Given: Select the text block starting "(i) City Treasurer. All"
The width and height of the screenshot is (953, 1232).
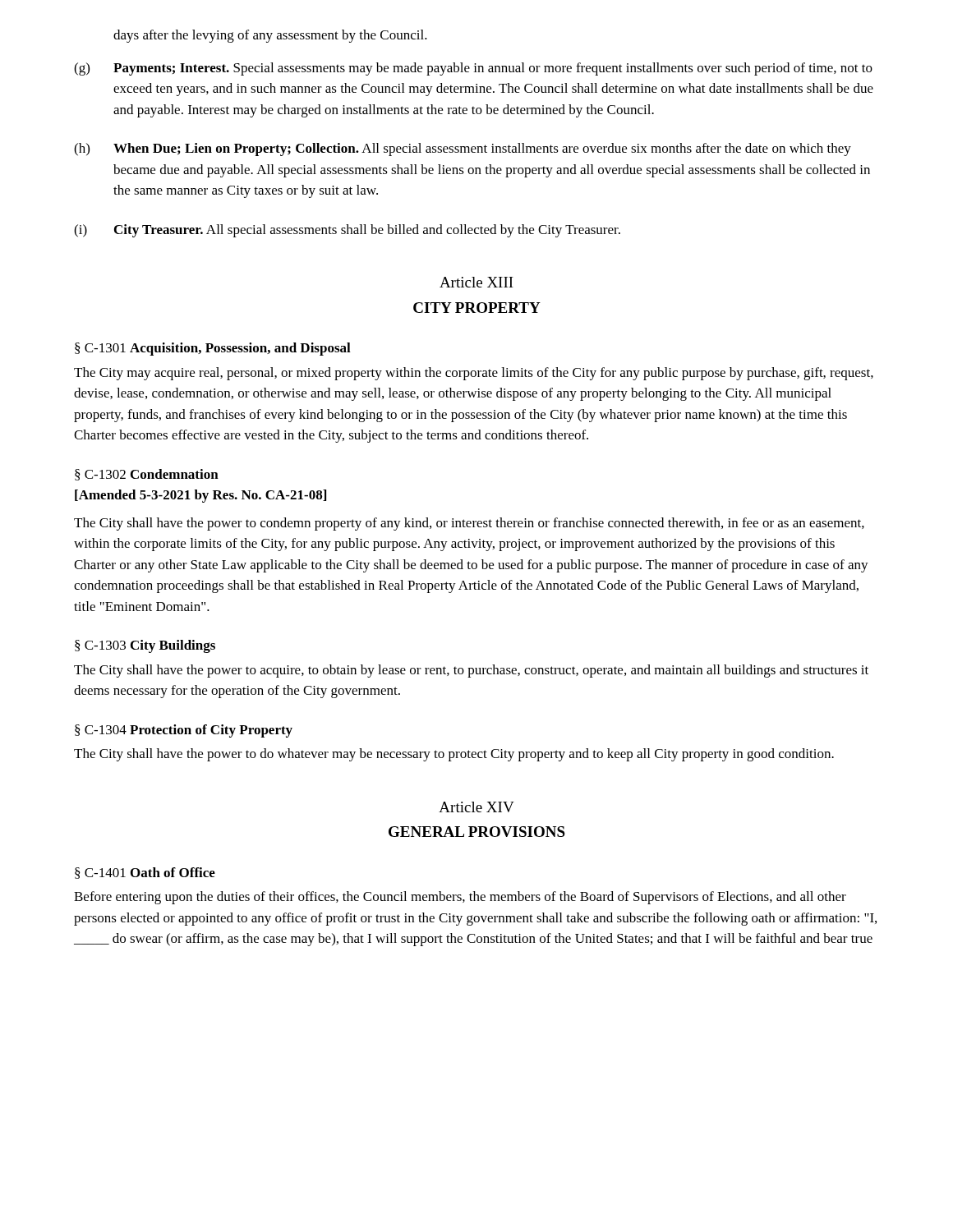Looking at the screenshot, I should click(476, 229).
